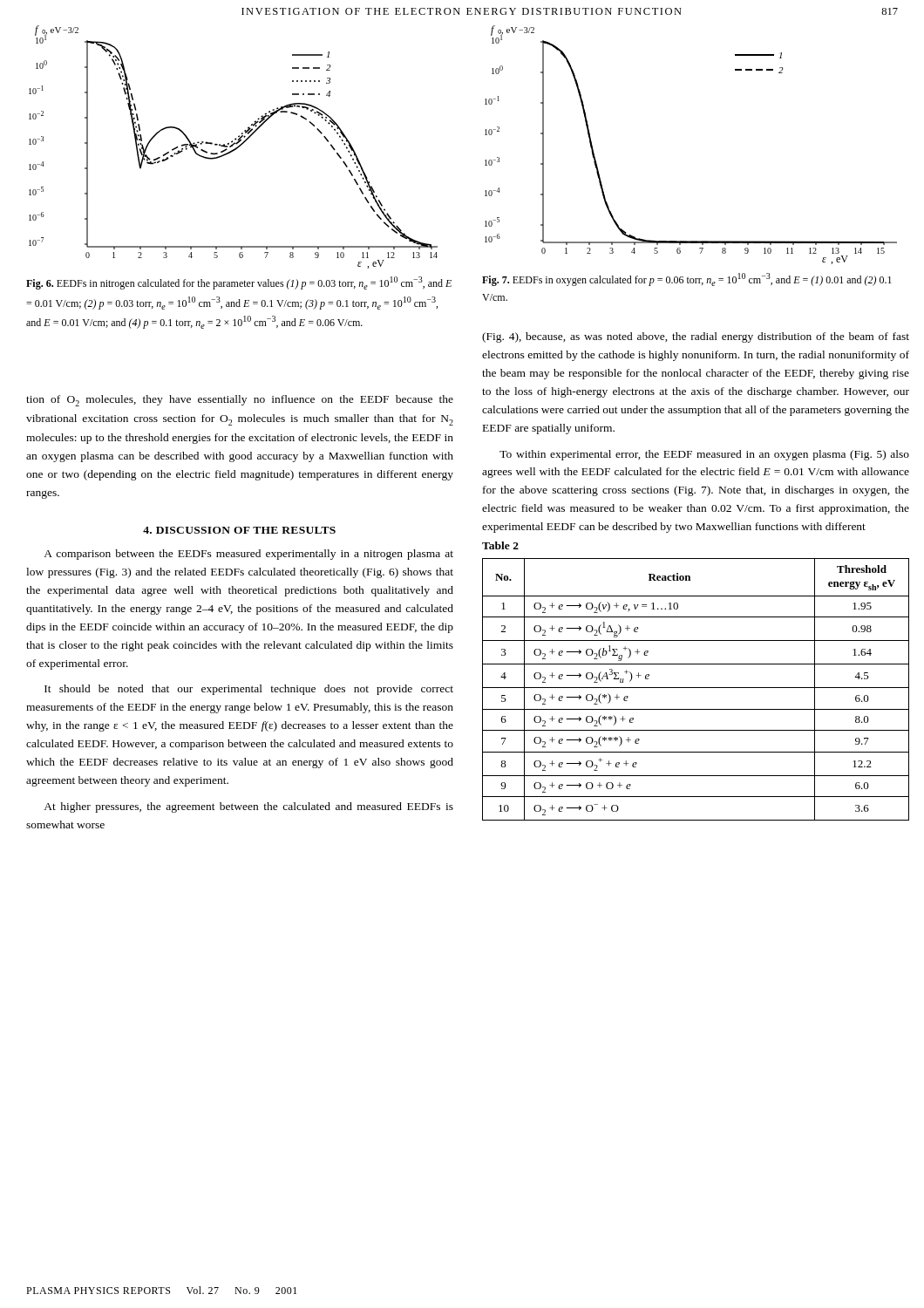Locate the passage starting "Table 2"
Image resolution: width=924 pixels, height=1308 pixels.
(500, 545)
